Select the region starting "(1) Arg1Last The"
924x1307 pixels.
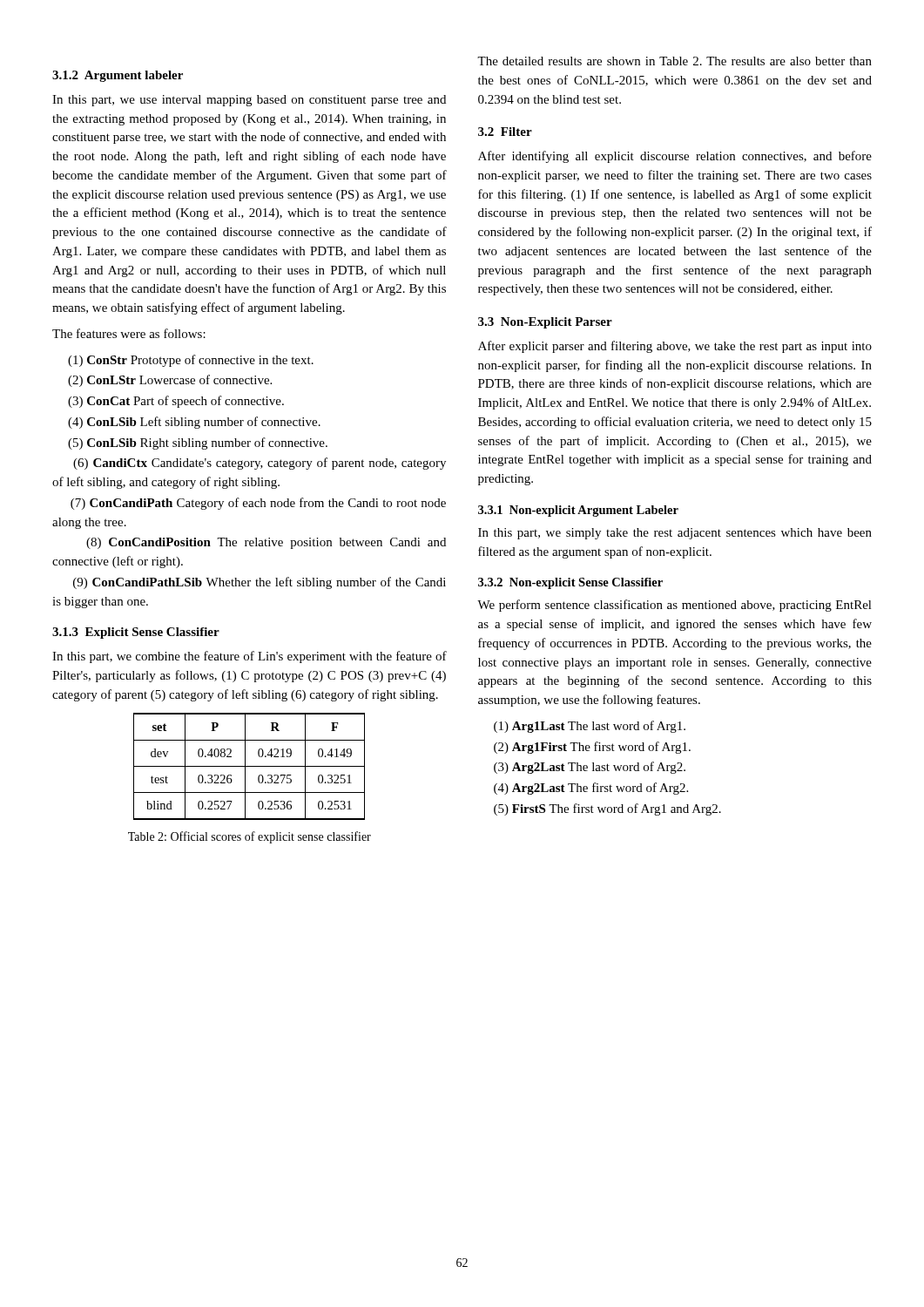590,726
